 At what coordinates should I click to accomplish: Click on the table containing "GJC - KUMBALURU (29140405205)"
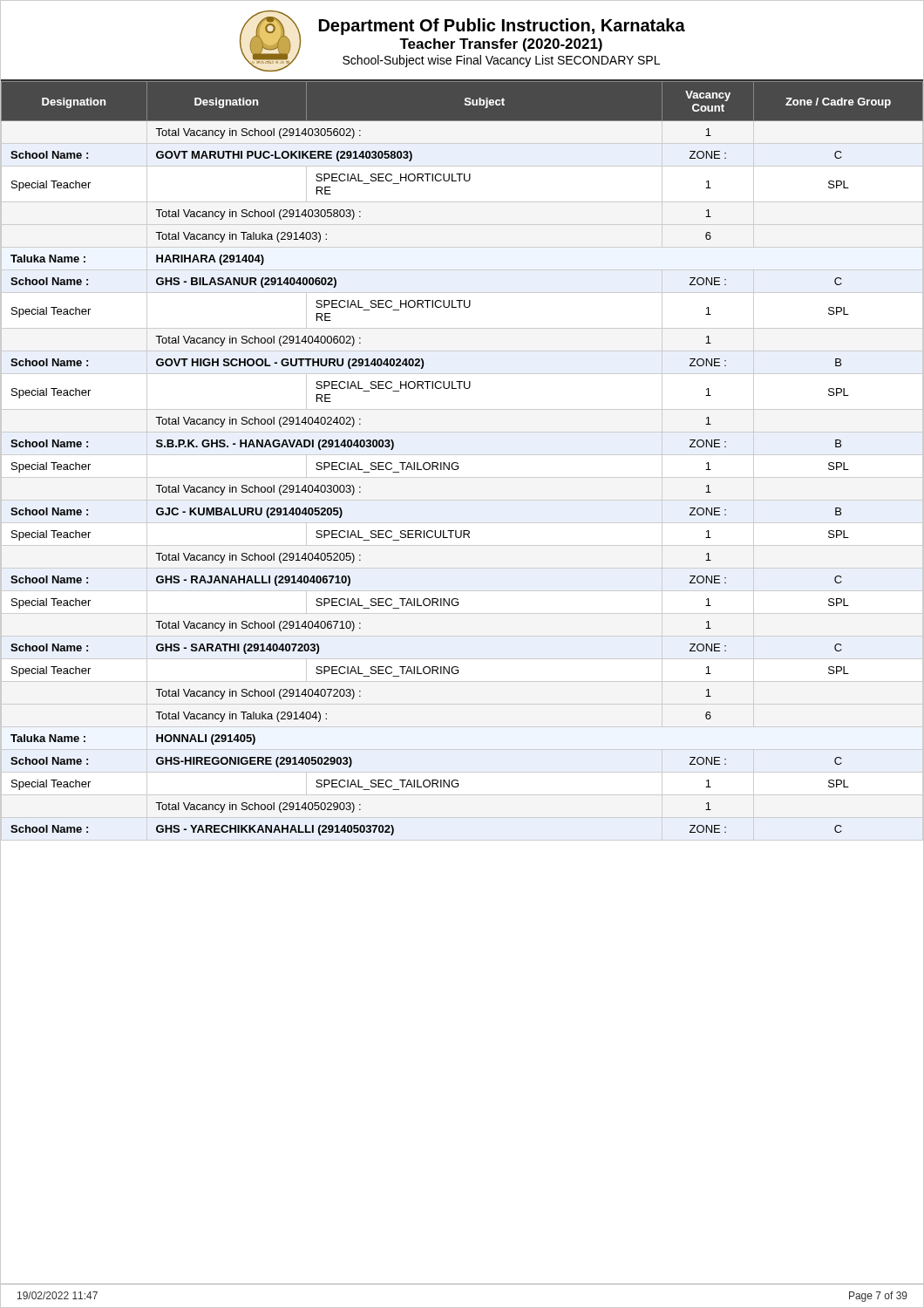click(x=462, y=461)
